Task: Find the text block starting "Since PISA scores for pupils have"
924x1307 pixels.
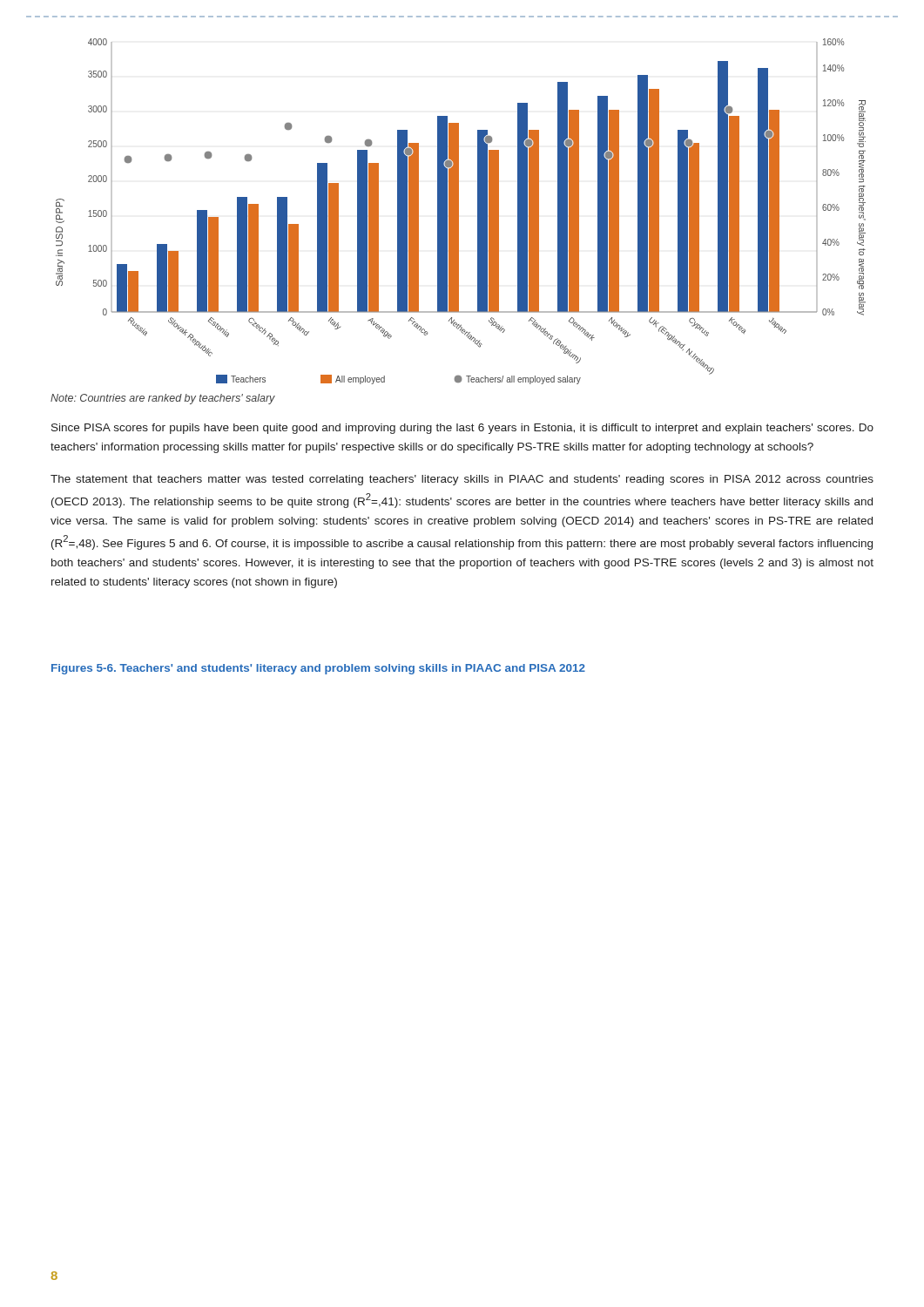Action: pos(462,437)
